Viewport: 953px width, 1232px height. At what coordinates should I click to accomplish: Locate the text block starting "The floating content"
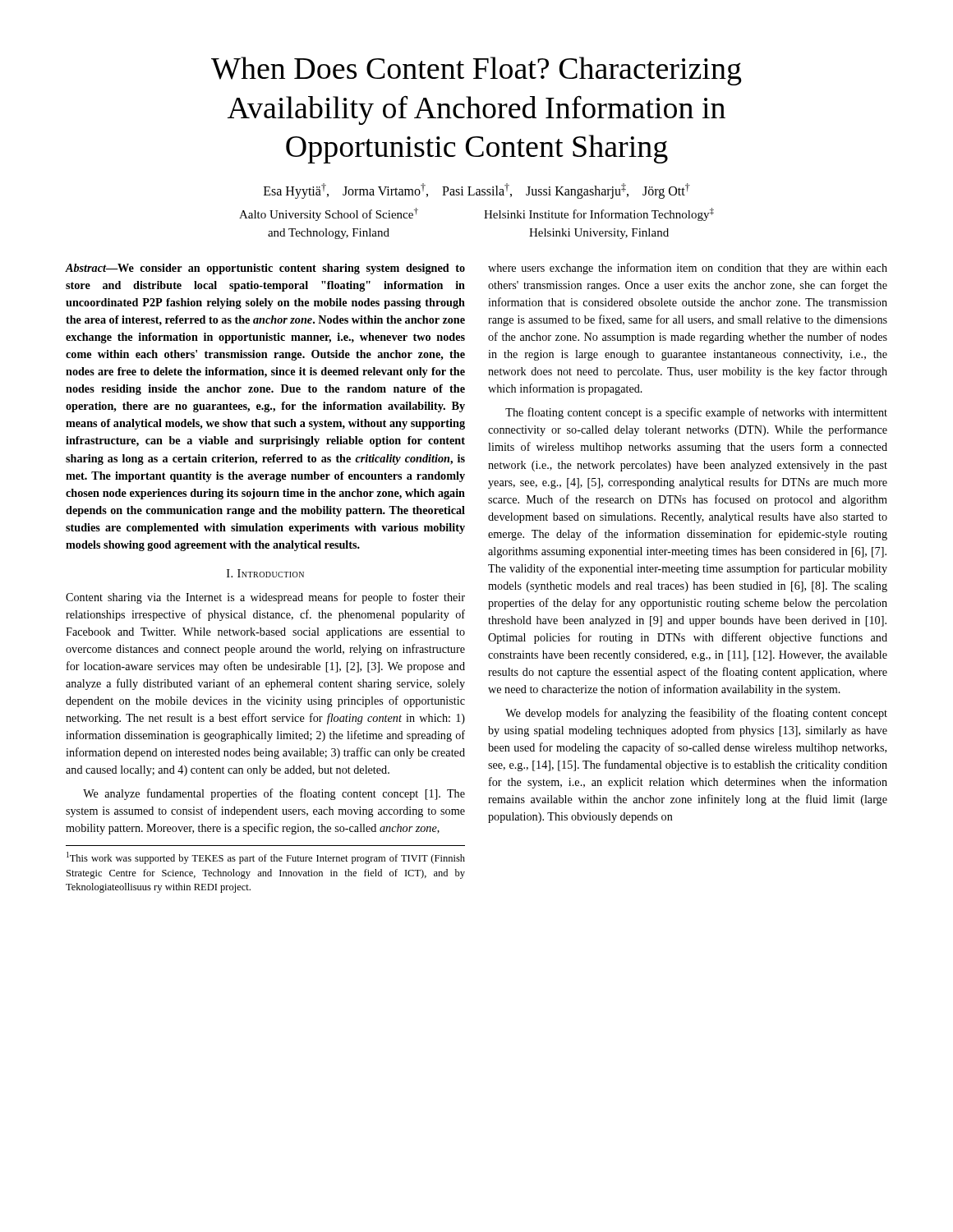pos(688,551)
